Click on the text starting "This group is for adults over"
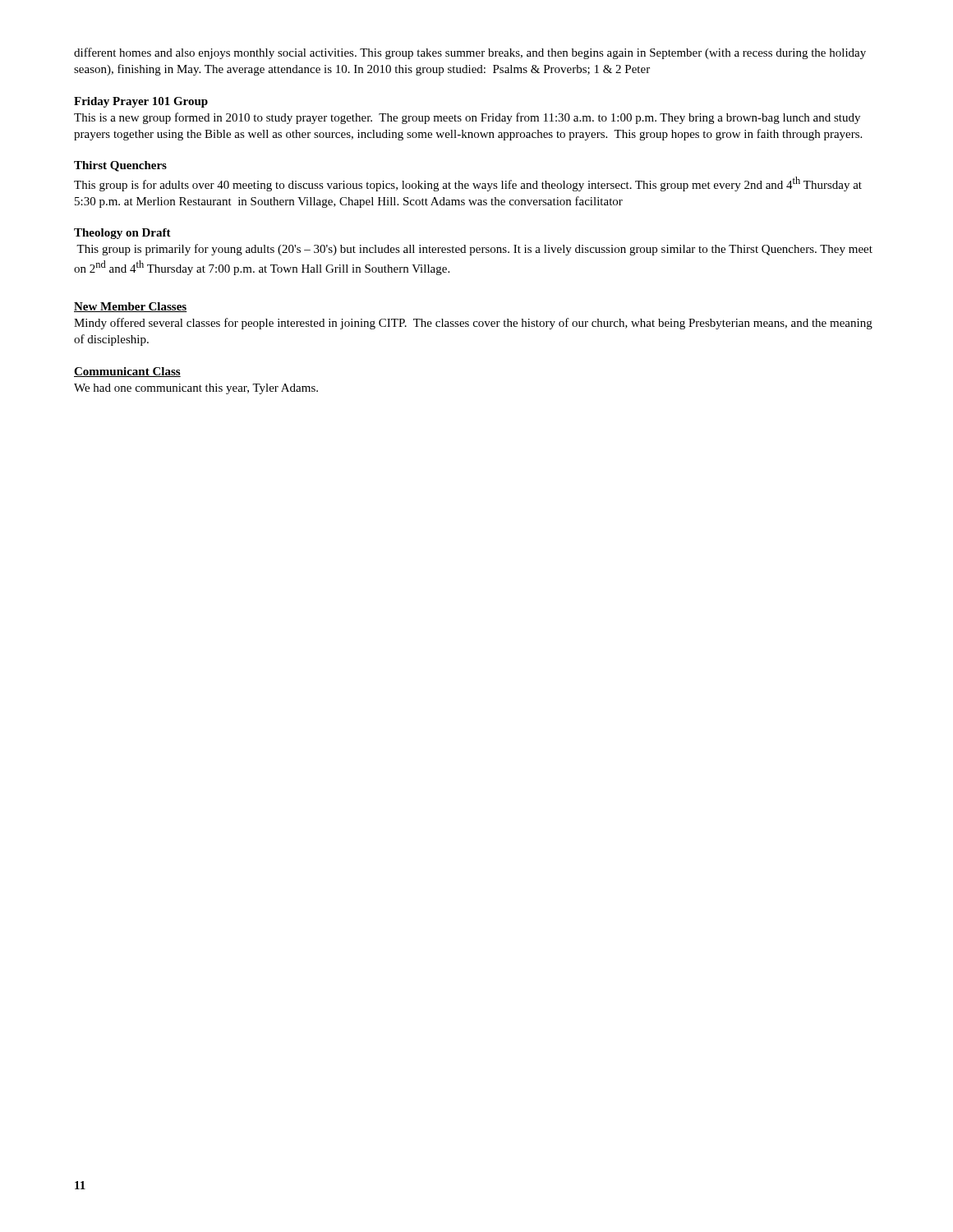953x1232 pixels. [468, 191]
